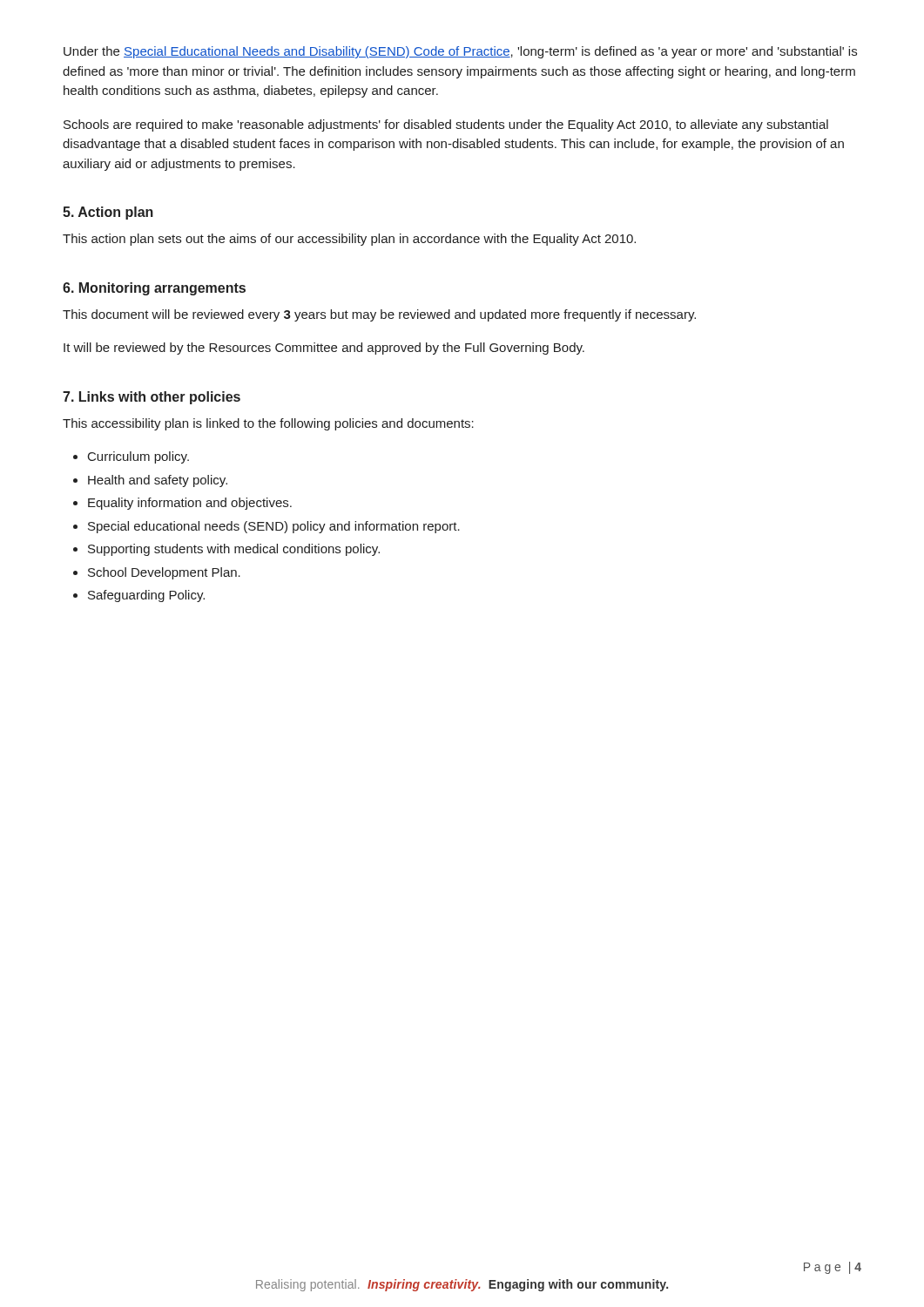The image size is (924, 1307).
Task: Select the text block starting "Equality information and objectives."
Action: click(190, 502)
